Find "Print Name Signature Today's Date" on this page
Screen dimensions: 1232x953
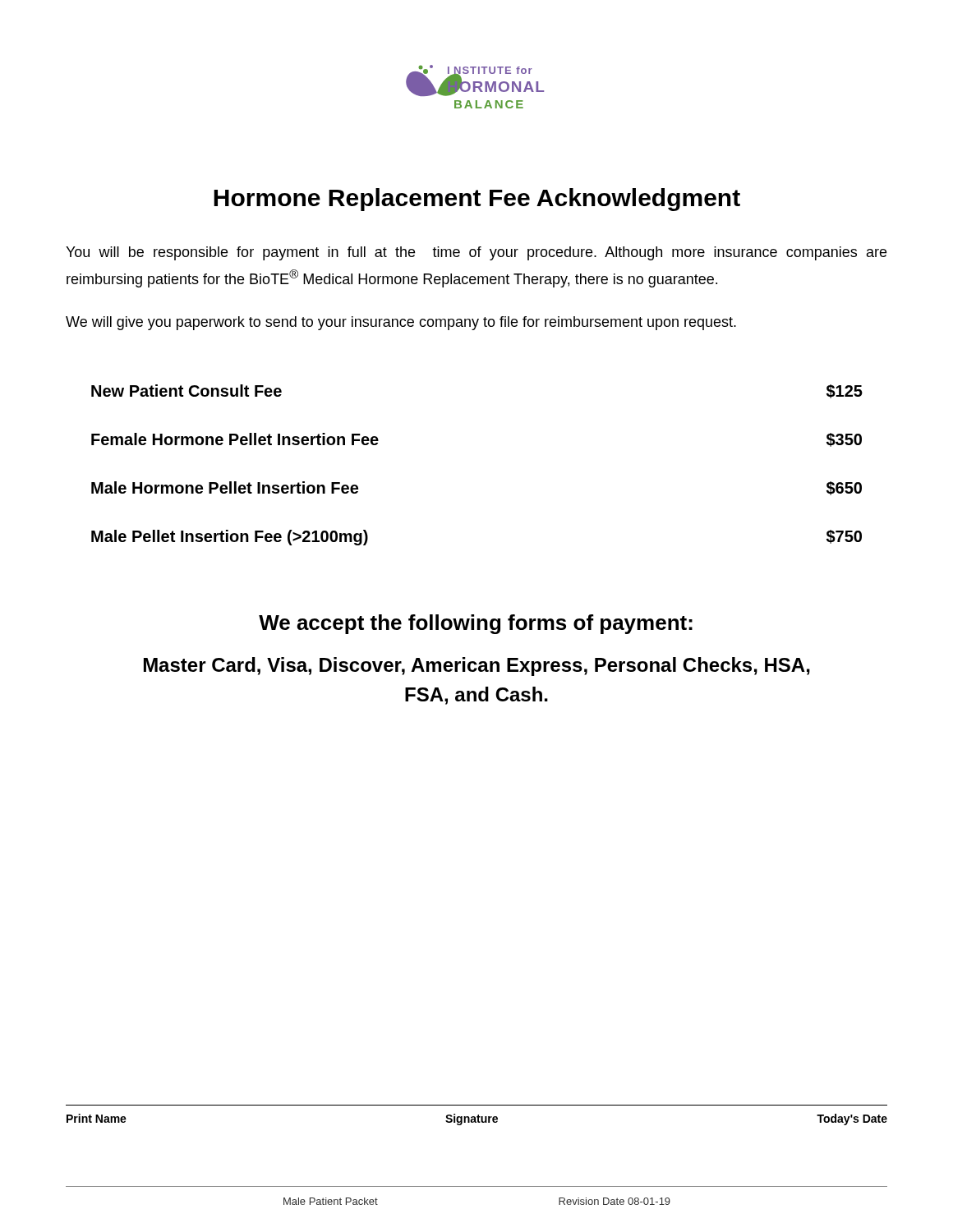click(476, 1119)
